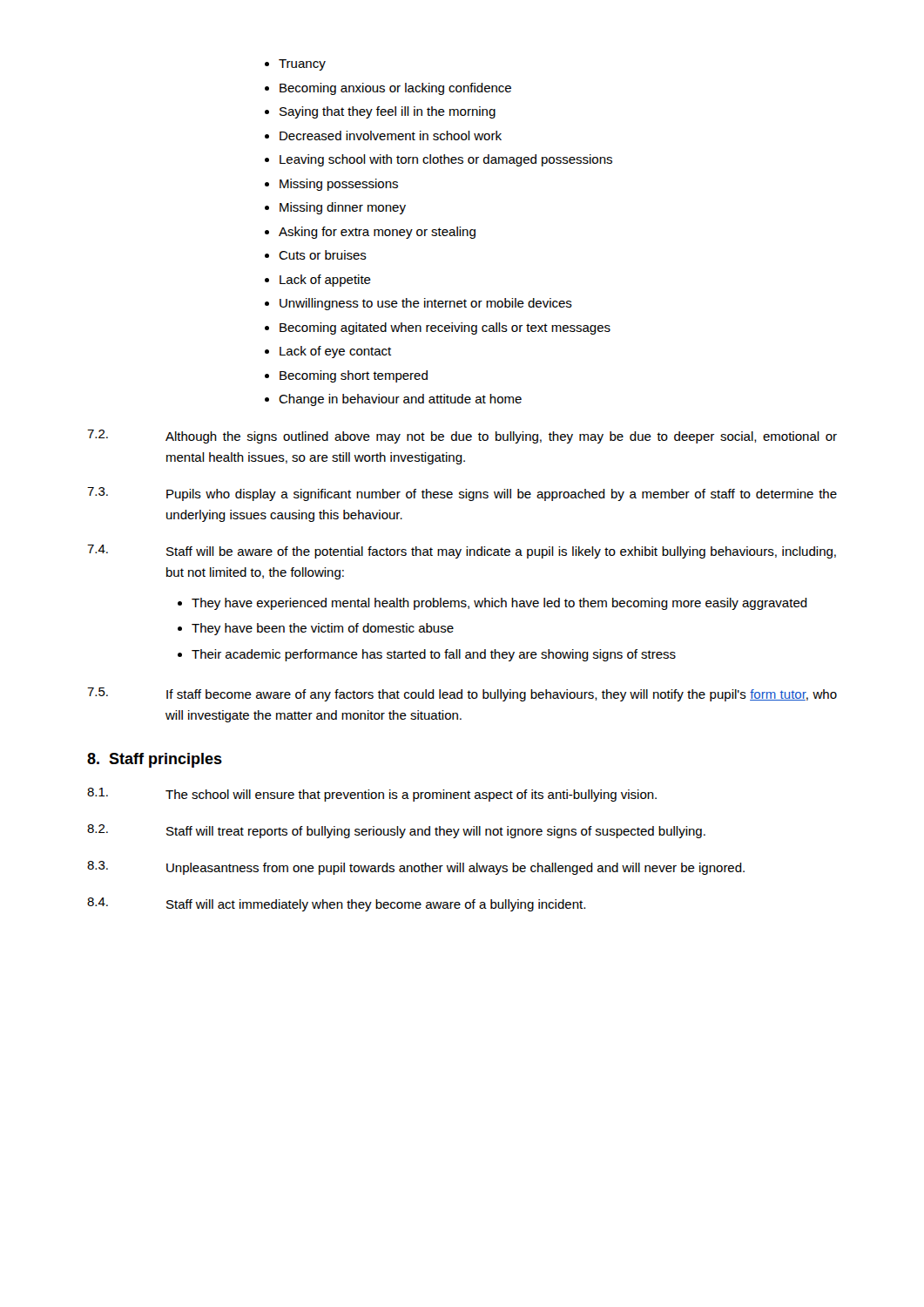Select the text block starting "They have been the victim of domestic"
Image resolution: width=924 pixels, height=1307 pixels.
(x=323, y=629)
